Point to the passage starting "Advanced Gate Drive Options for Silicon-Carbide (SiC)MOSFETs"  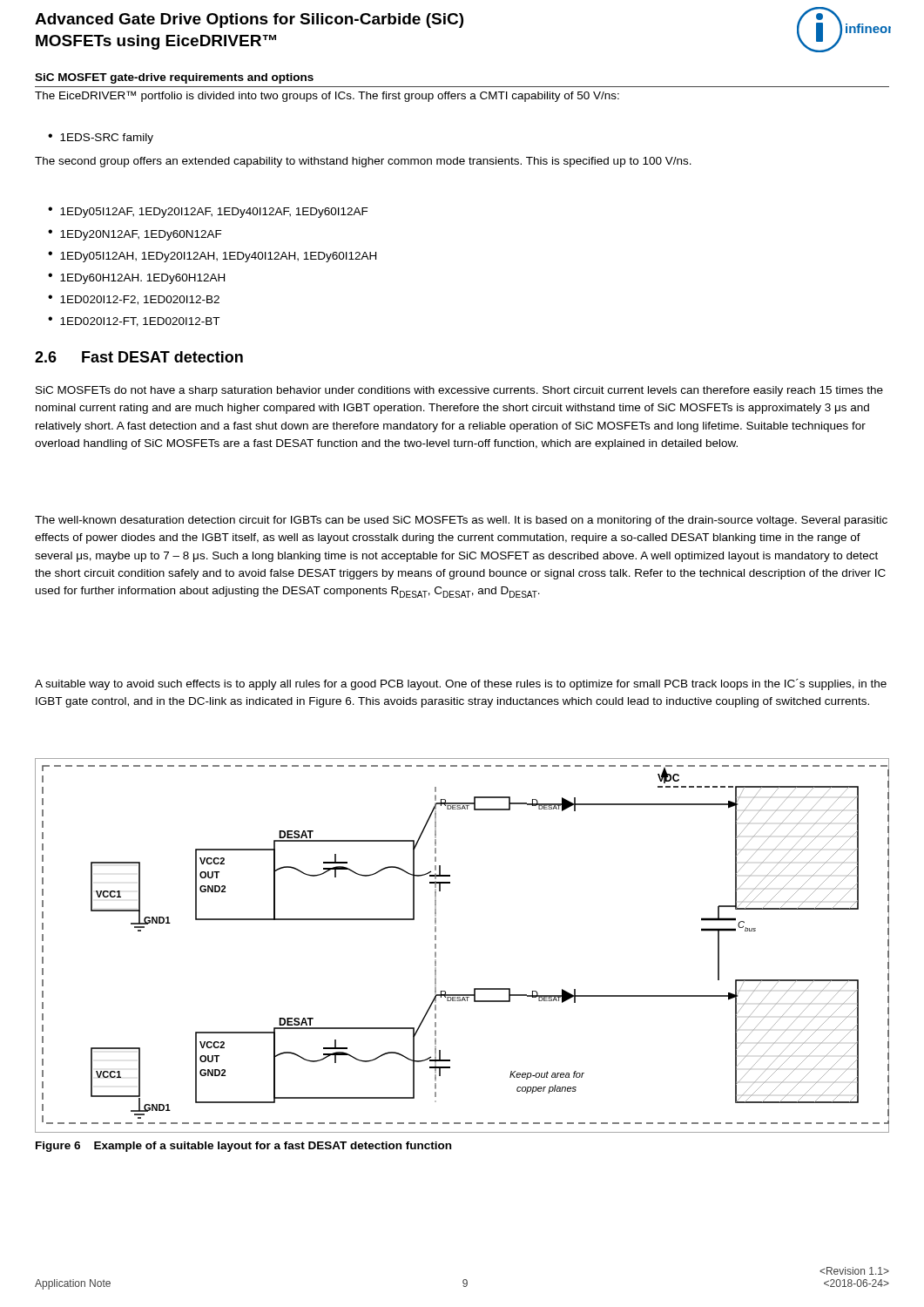tap(353, 30)
